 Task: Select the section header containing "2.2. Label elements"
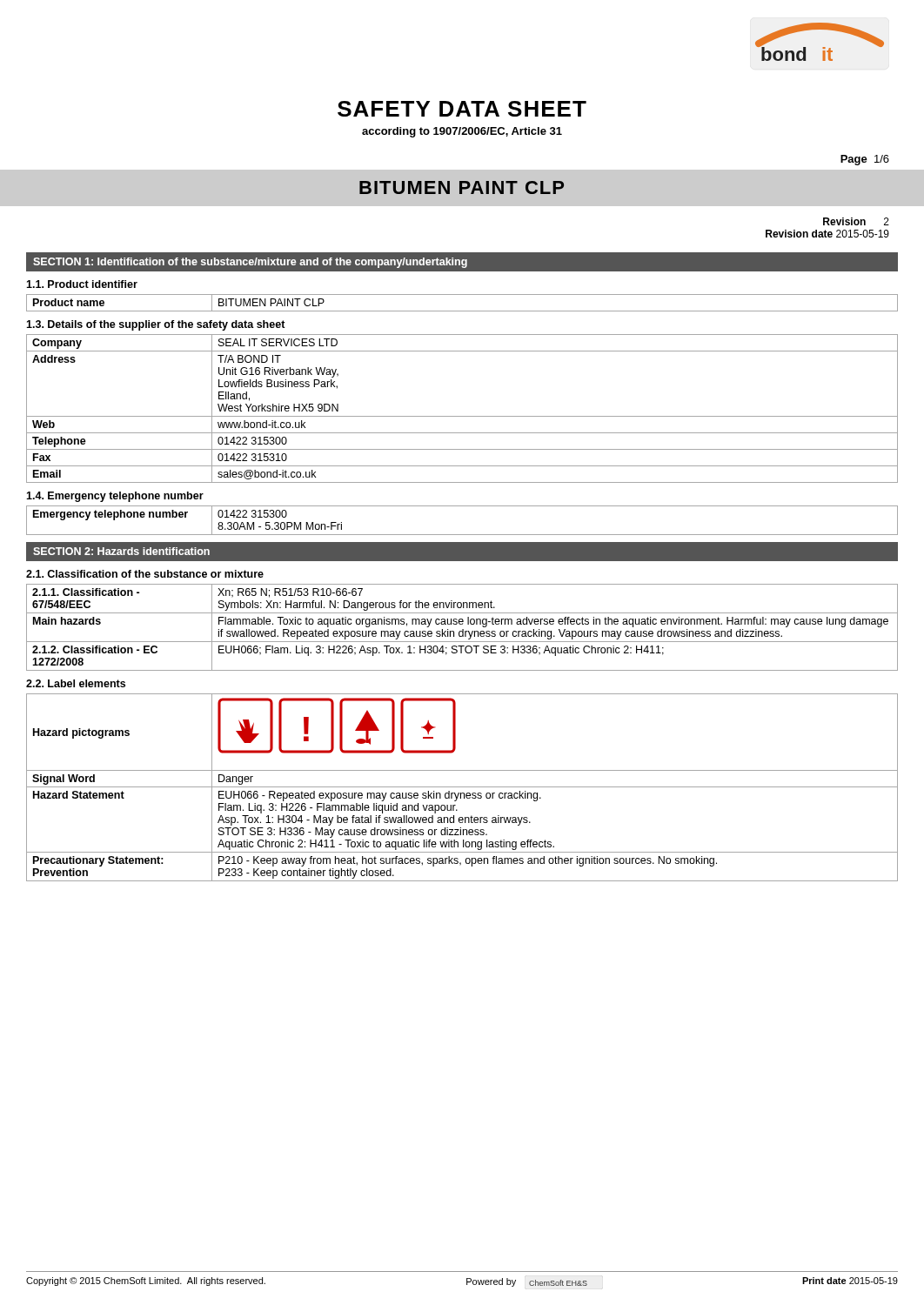point(76,684)
